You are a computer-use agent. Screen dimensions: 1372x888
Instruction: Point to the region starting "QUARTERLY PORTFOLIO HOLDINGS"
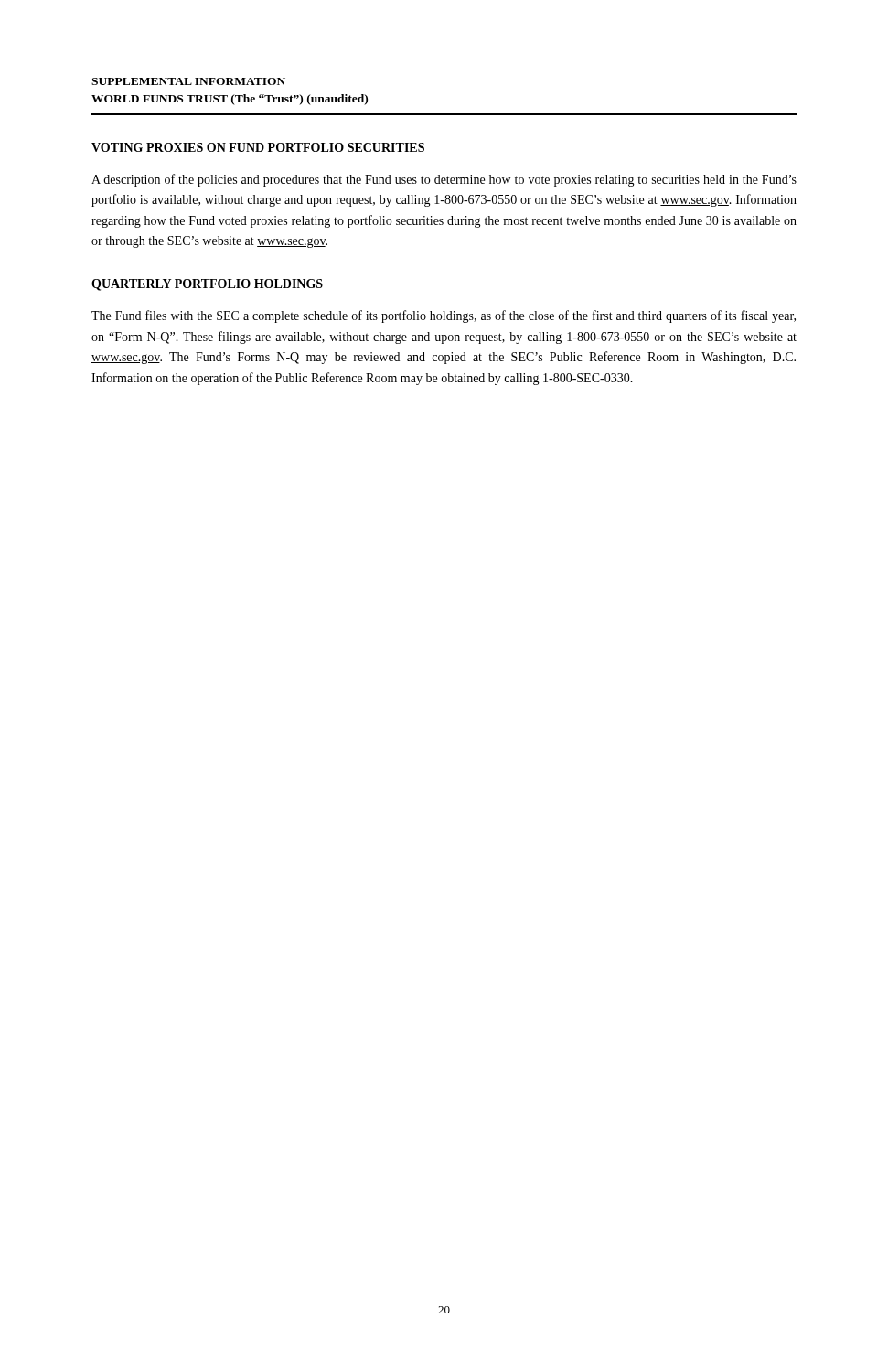(x=207, y=284)
